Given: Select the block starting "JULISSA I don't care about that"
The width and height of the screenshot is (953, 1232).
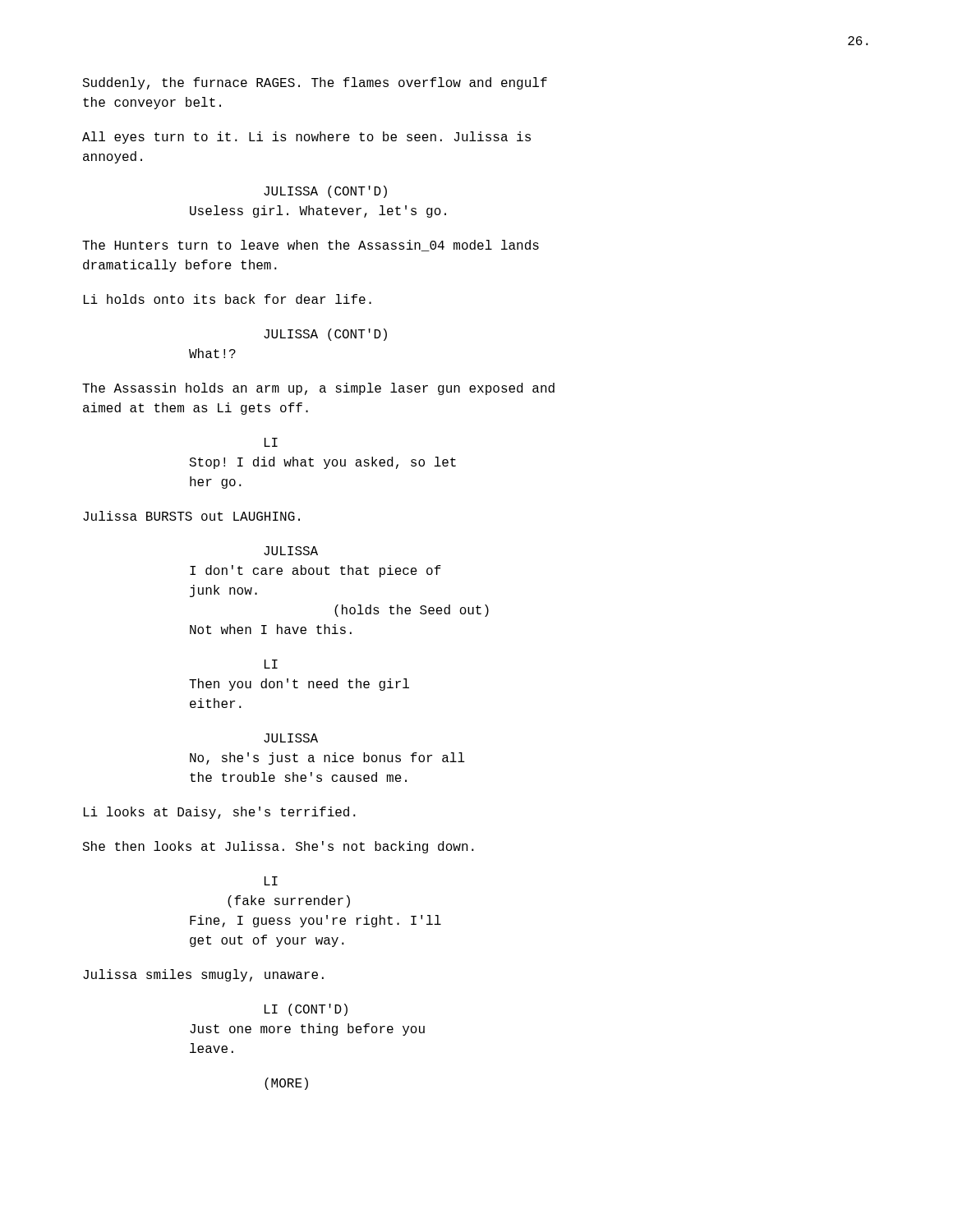Looking at the screenshot, I should 291,551.
